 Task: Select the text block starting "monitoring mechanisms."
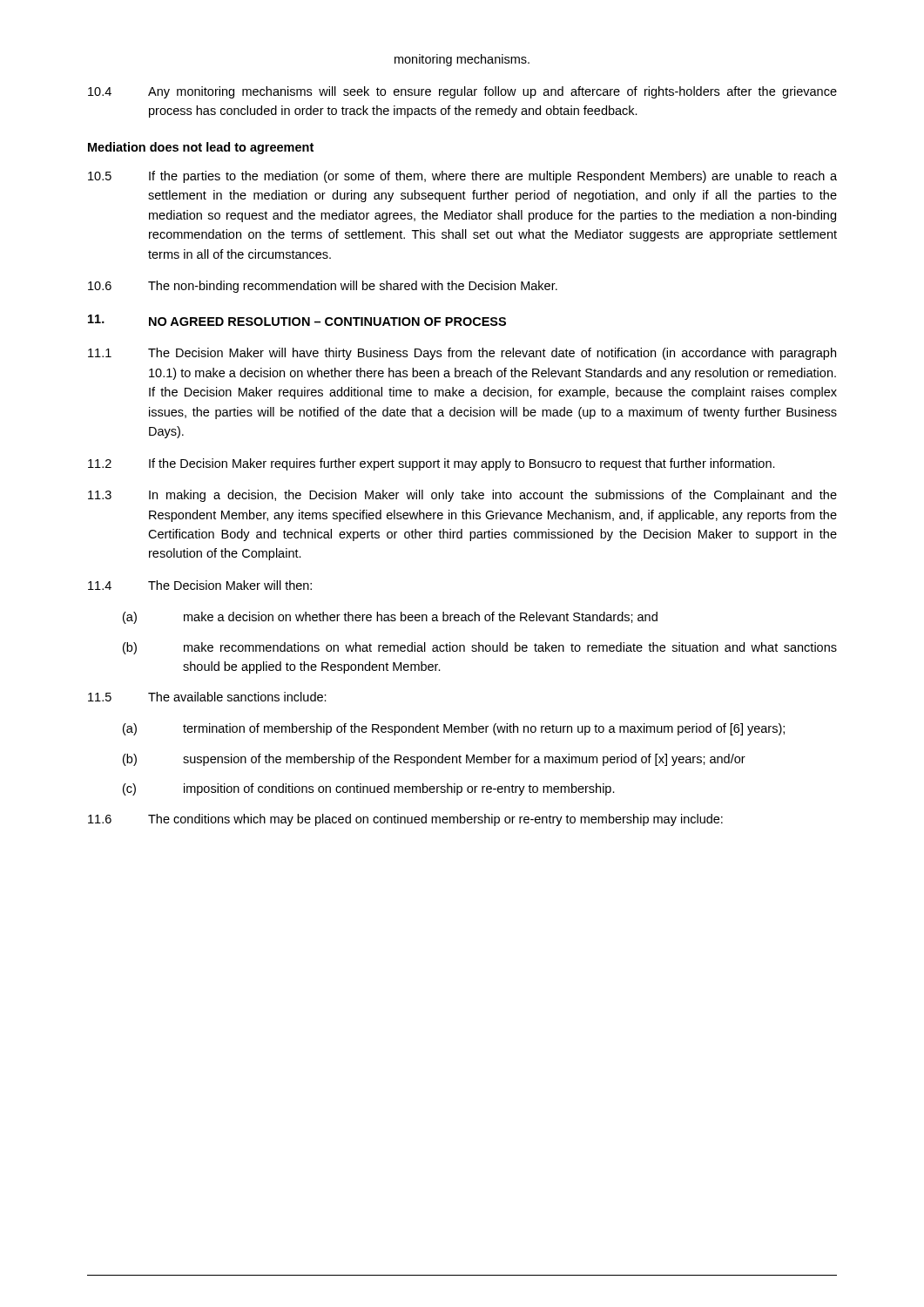pyautogui.click(x=462, y=59)
